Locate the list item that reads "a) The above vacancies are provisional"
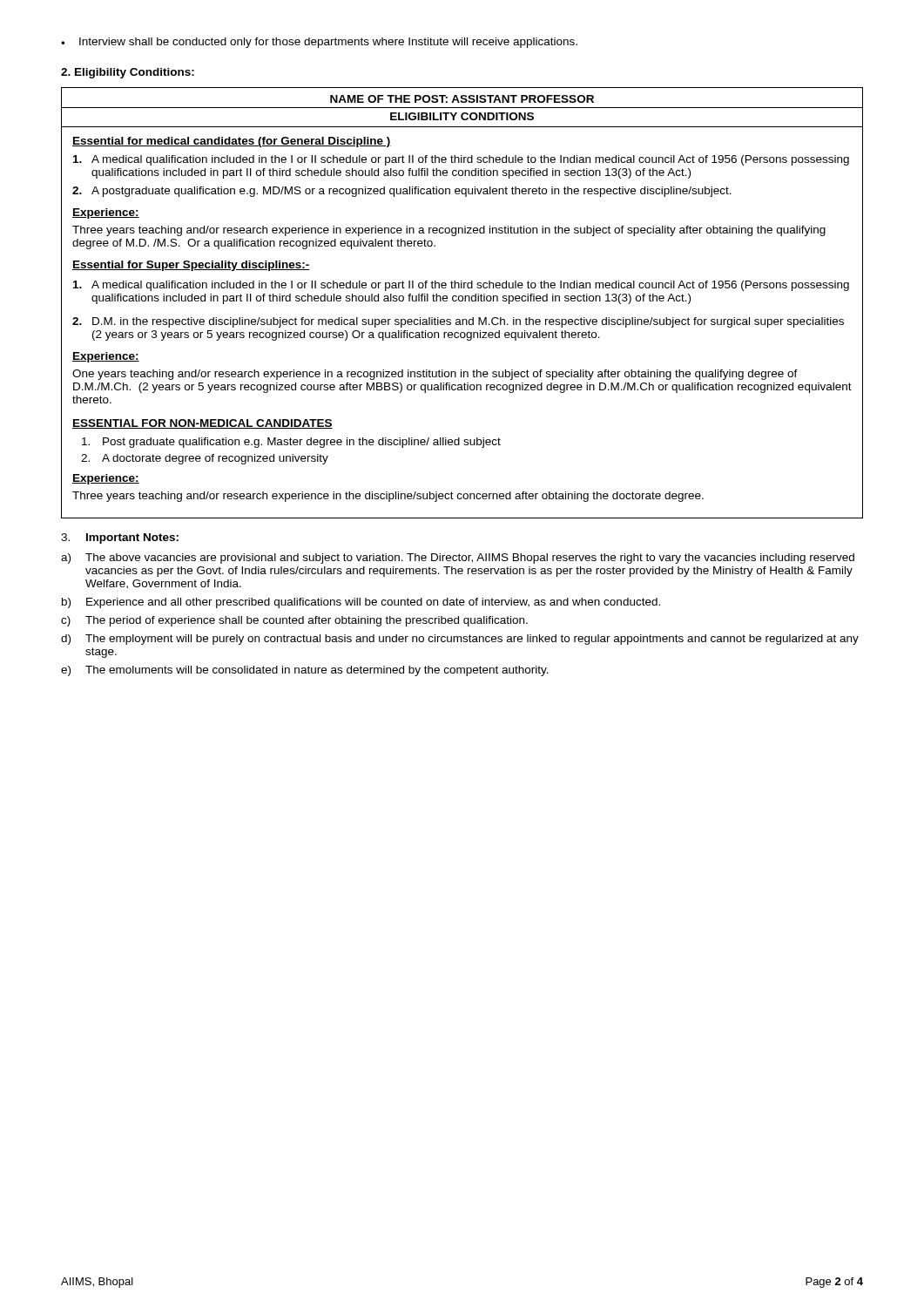The image size is (924, 1307). tap(462, 570)
